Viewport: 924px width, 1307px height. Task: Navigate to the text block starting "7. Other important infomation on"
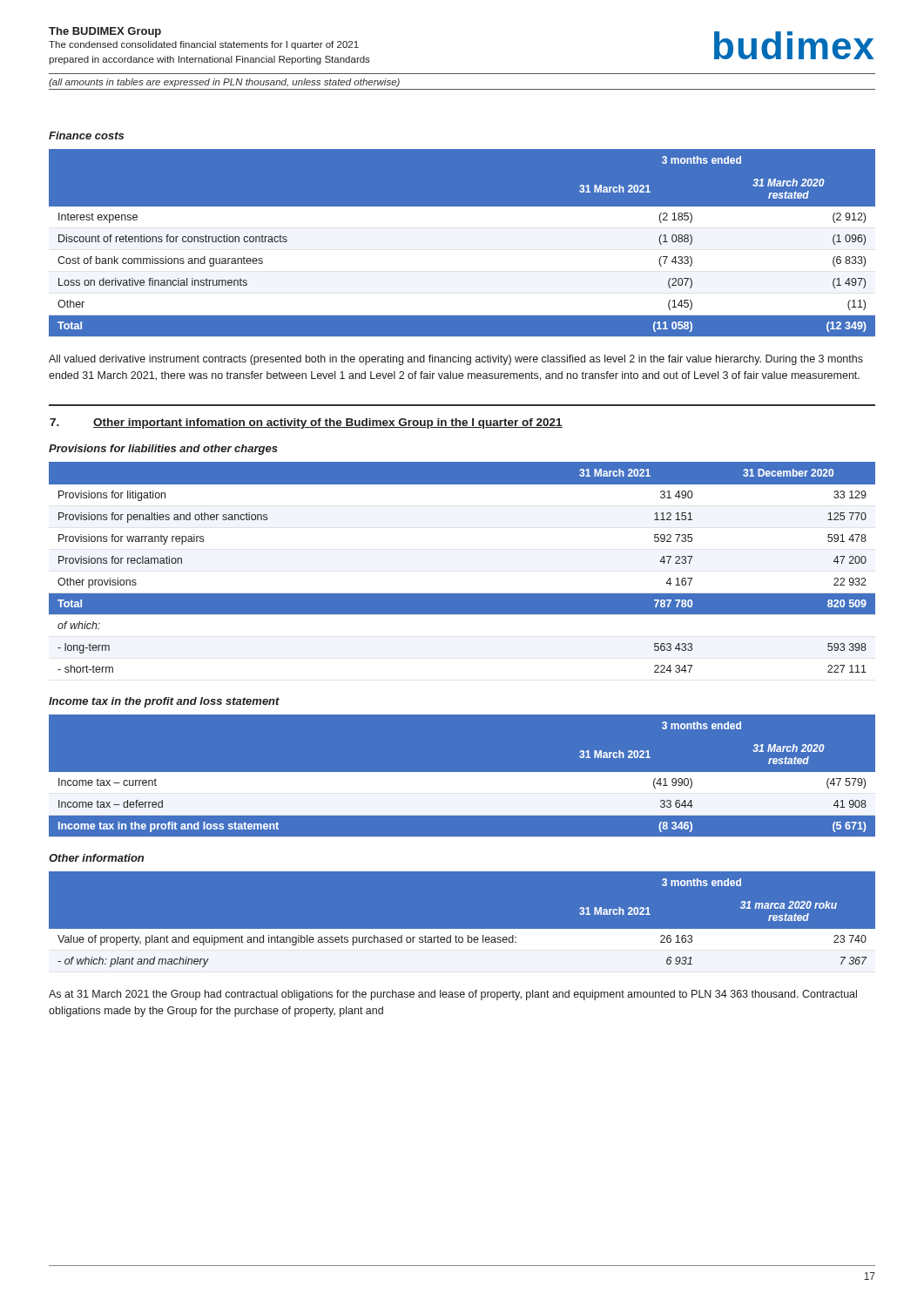tap(462, 422)
